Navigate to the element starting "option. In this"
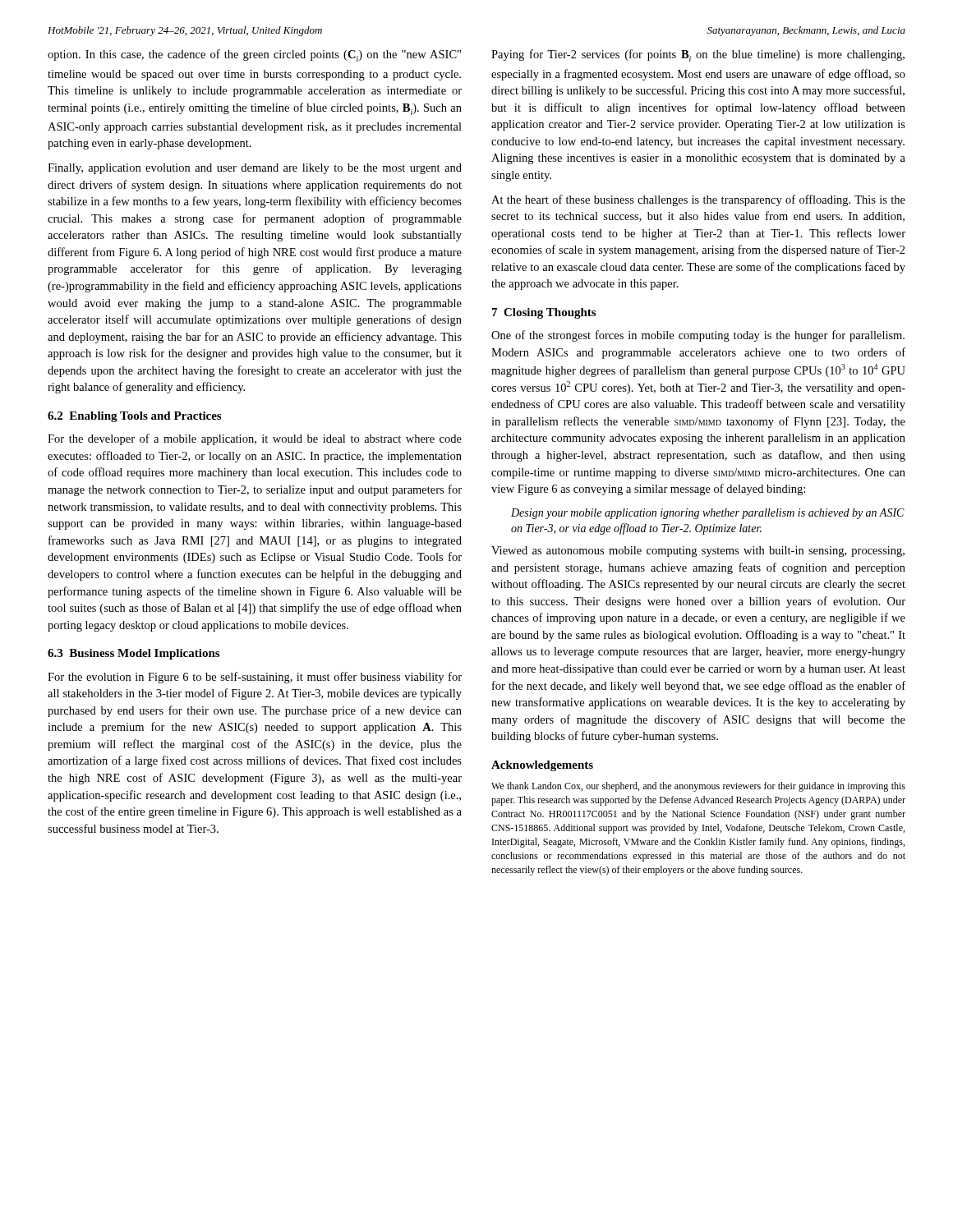The height and width of the screenshot is (1232, 953). (255, 99)
